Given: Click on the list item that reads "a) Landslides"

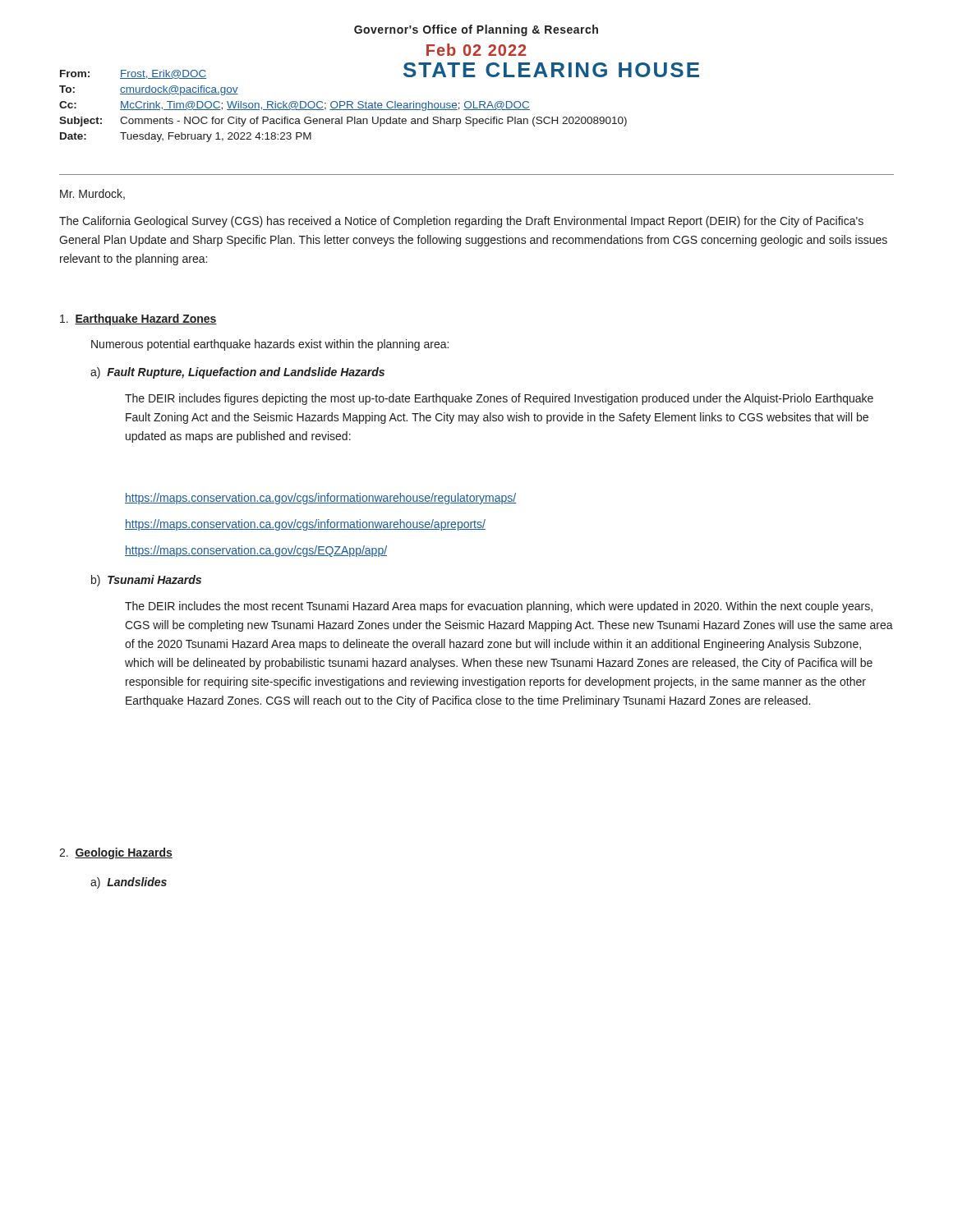Looking at the screenshot, I should click(x=129, y=883).
